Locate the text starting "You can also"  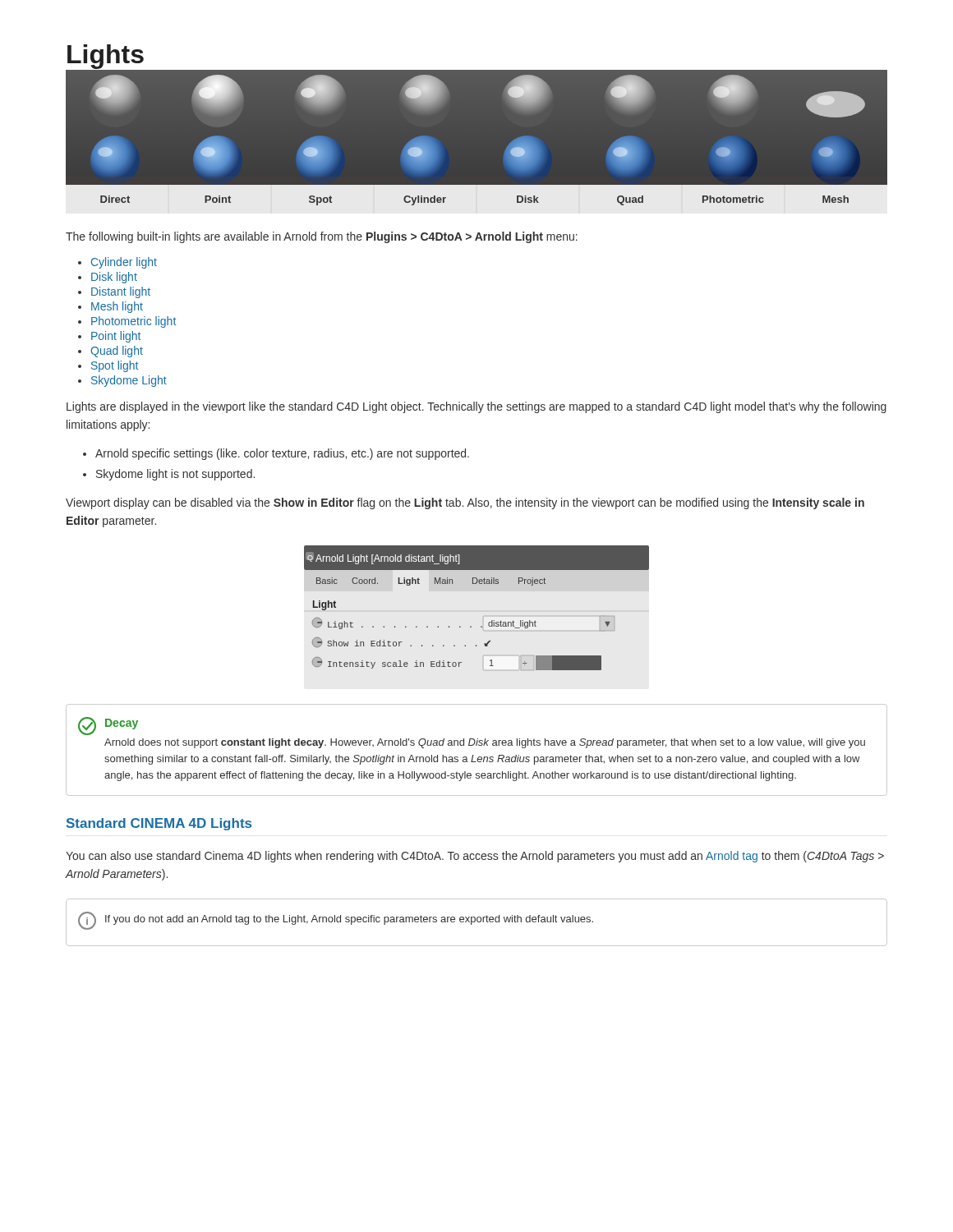475,865
